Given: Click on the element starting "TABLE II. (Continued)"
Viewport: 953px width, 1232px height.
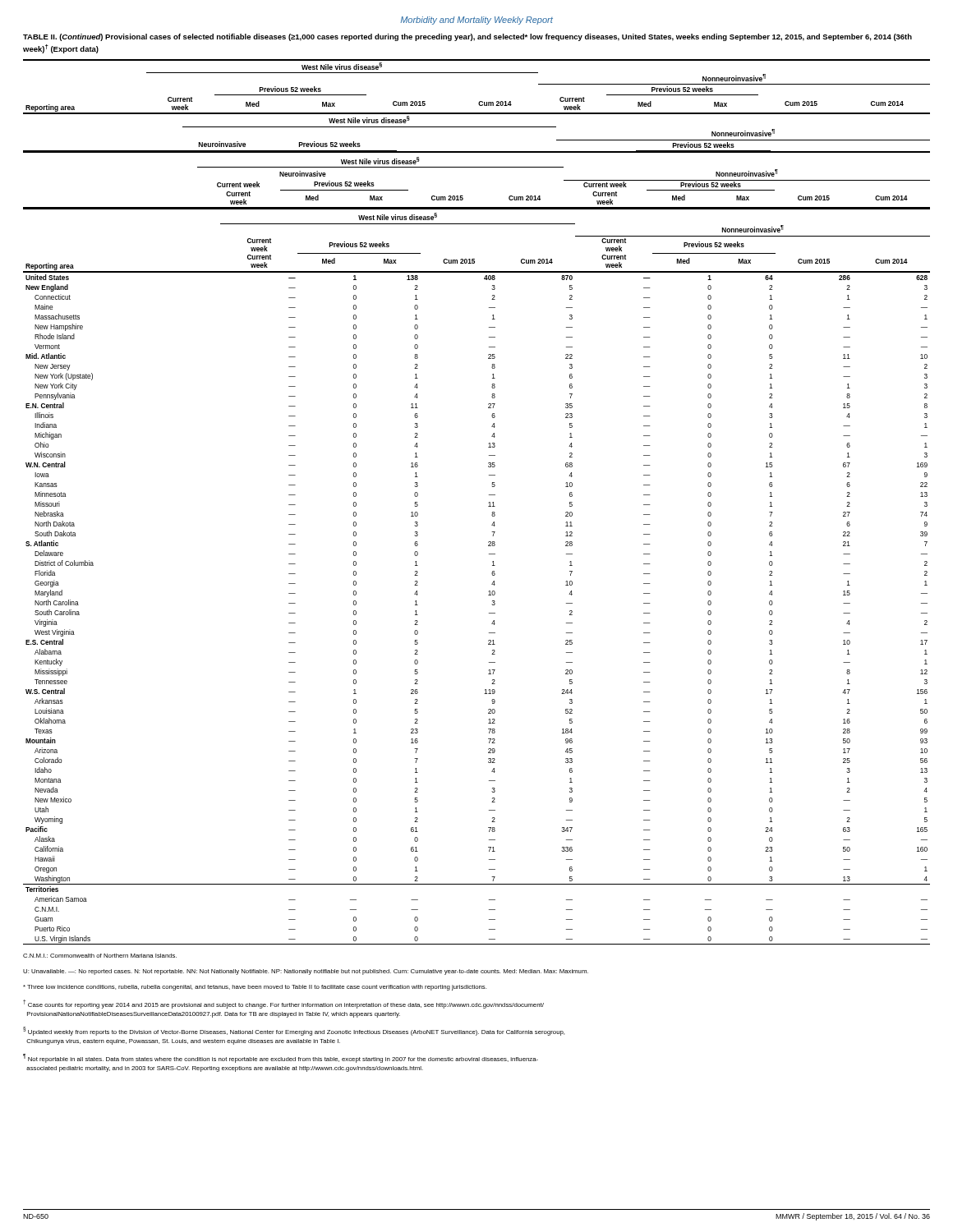Looking at the screenshot, I should (467, 43).
